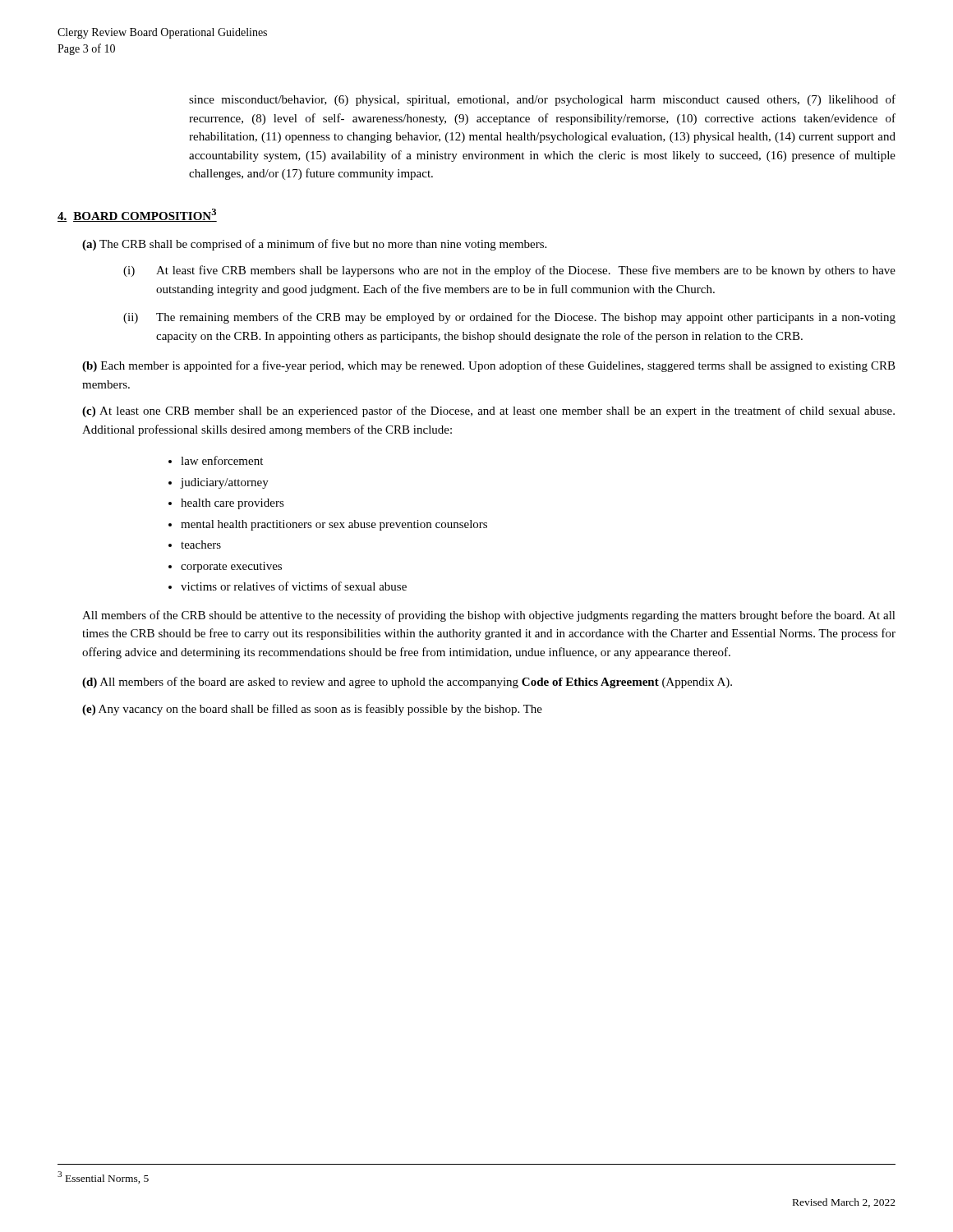Select the text block containing "(b) Each member is appointed for a five-year"
This screenshot has height=1232, width=953.
pyautogui.click(x=489, y=375)
